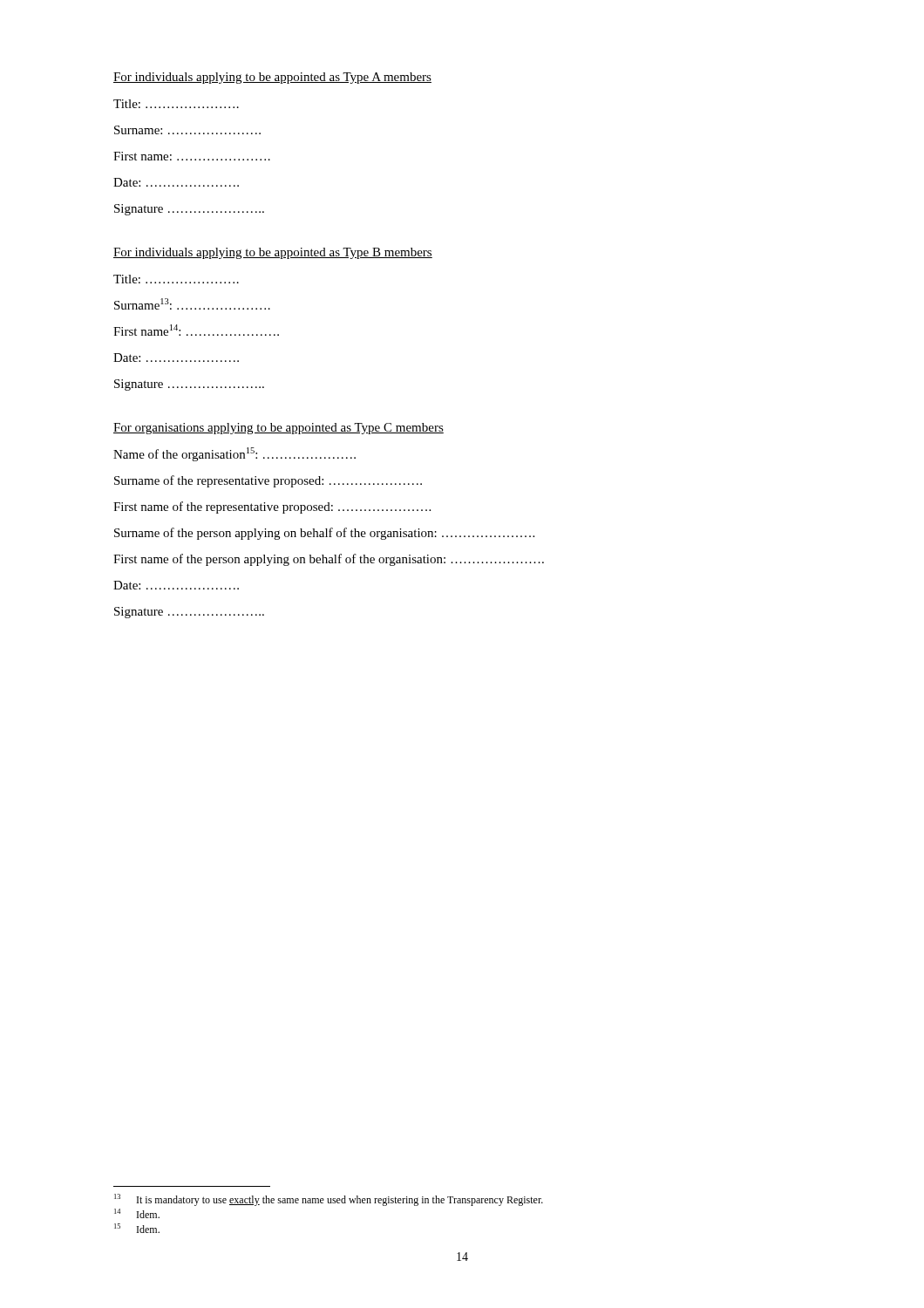Find the text block starting "First name: …………………."
Image resolution: width=924 pixels, height=1308 pixels.
pos(192,156)
